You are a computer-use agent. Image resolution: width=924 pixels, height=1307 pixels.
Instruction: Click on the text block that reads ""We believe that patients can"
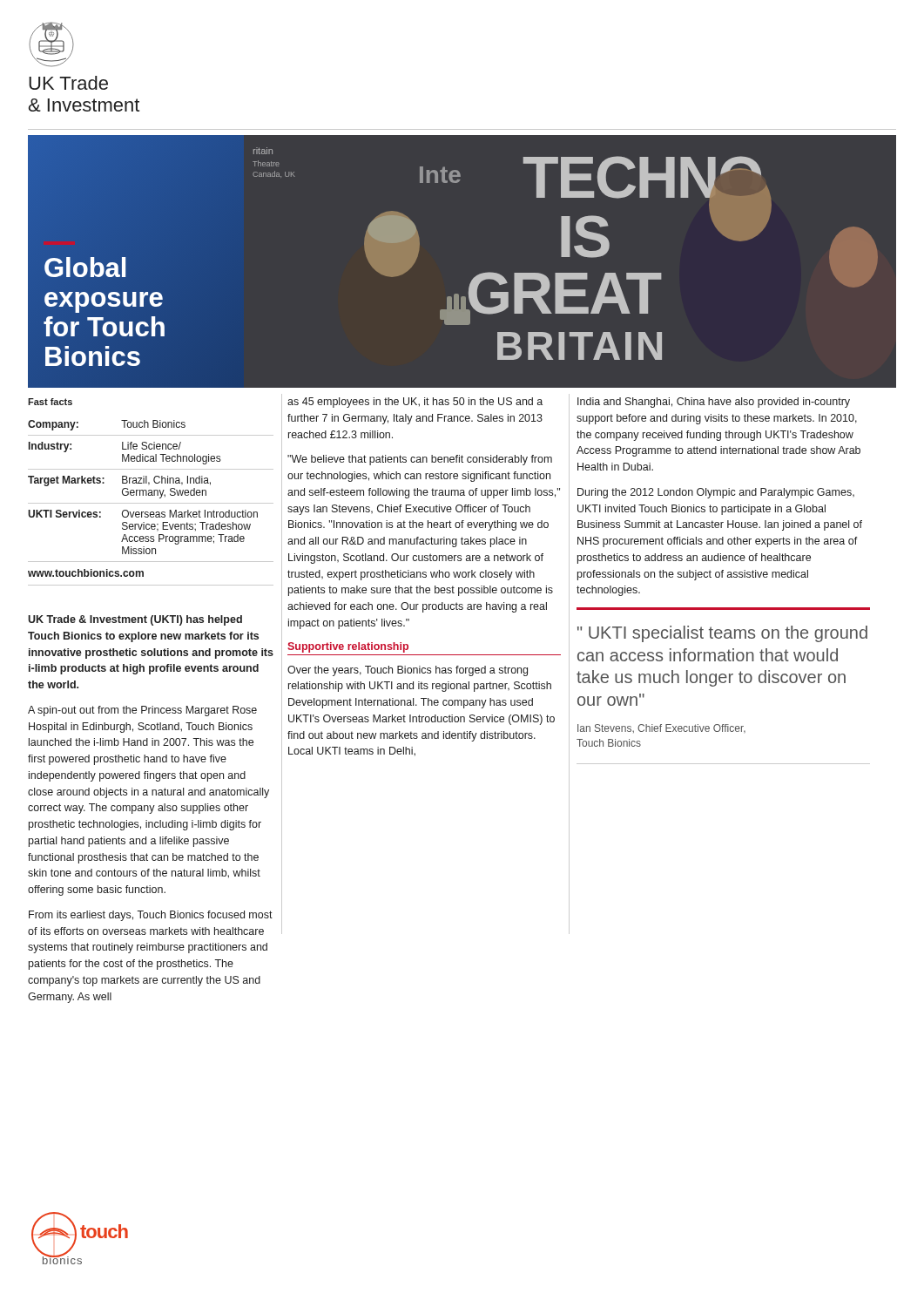[424, 541]
